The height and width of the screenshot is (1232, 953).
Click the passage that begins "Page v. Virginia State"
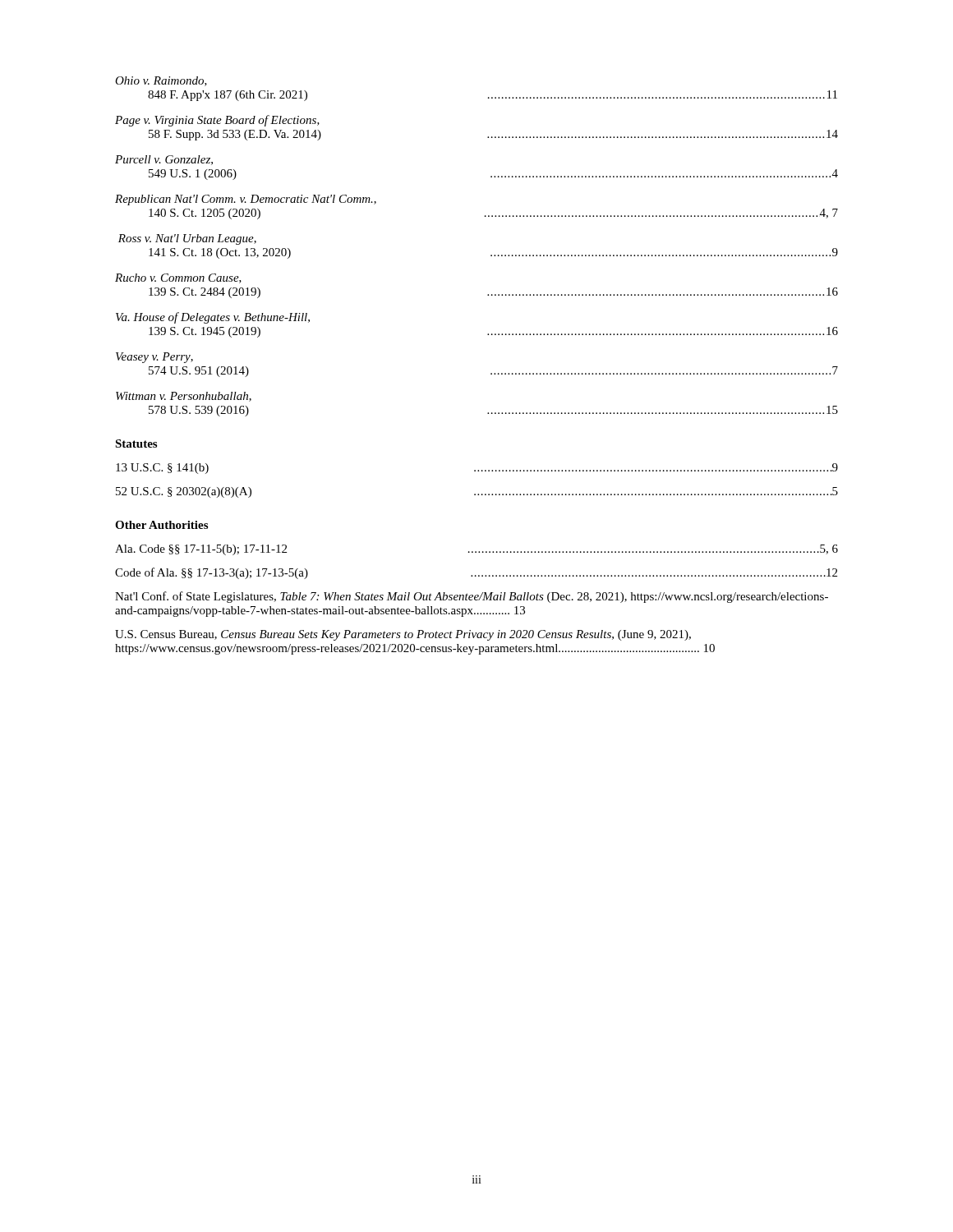[x=217, y=121]
